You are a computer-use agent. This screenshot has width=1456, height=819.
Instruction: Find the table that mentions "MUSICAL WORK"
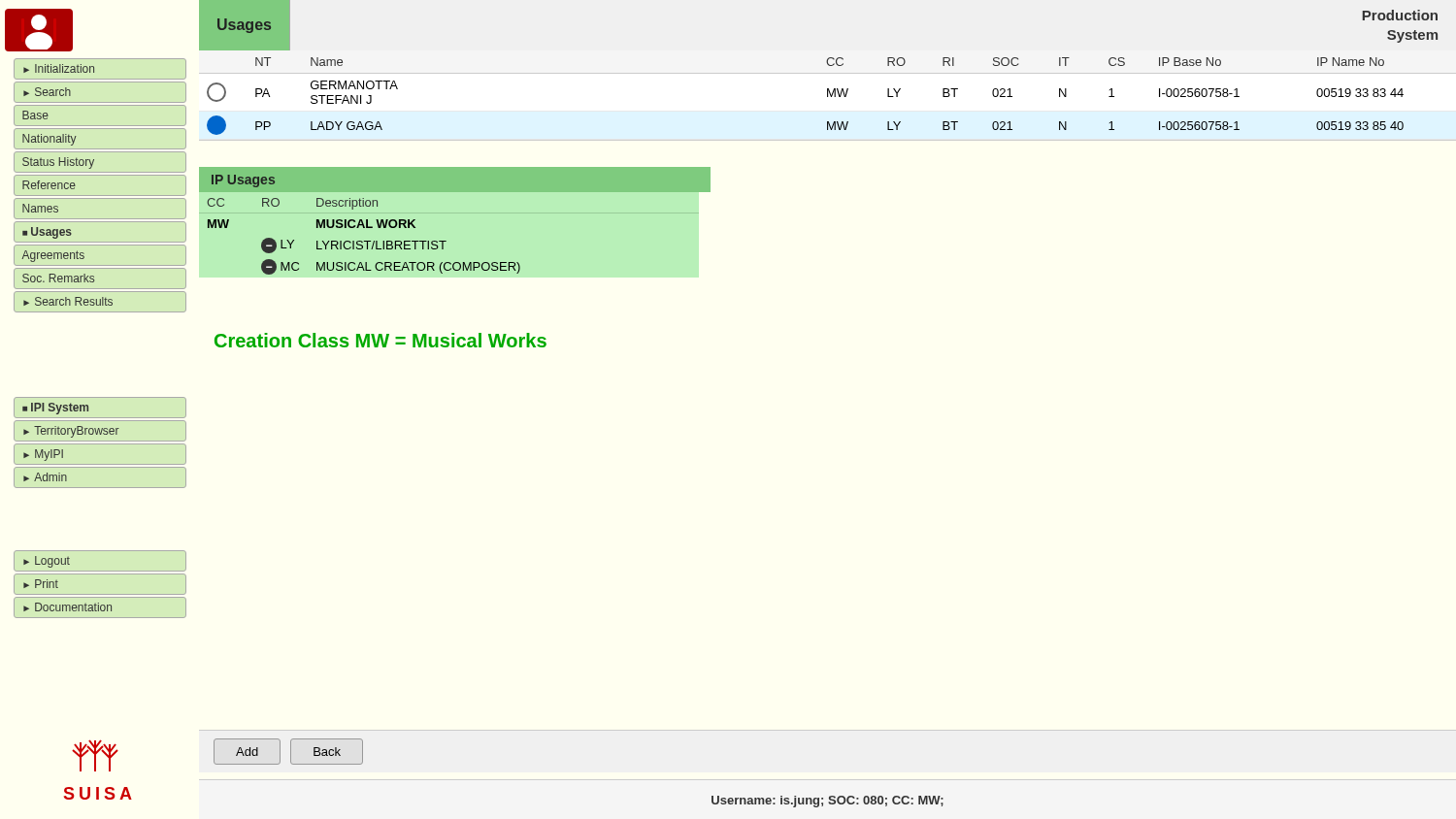449,235
